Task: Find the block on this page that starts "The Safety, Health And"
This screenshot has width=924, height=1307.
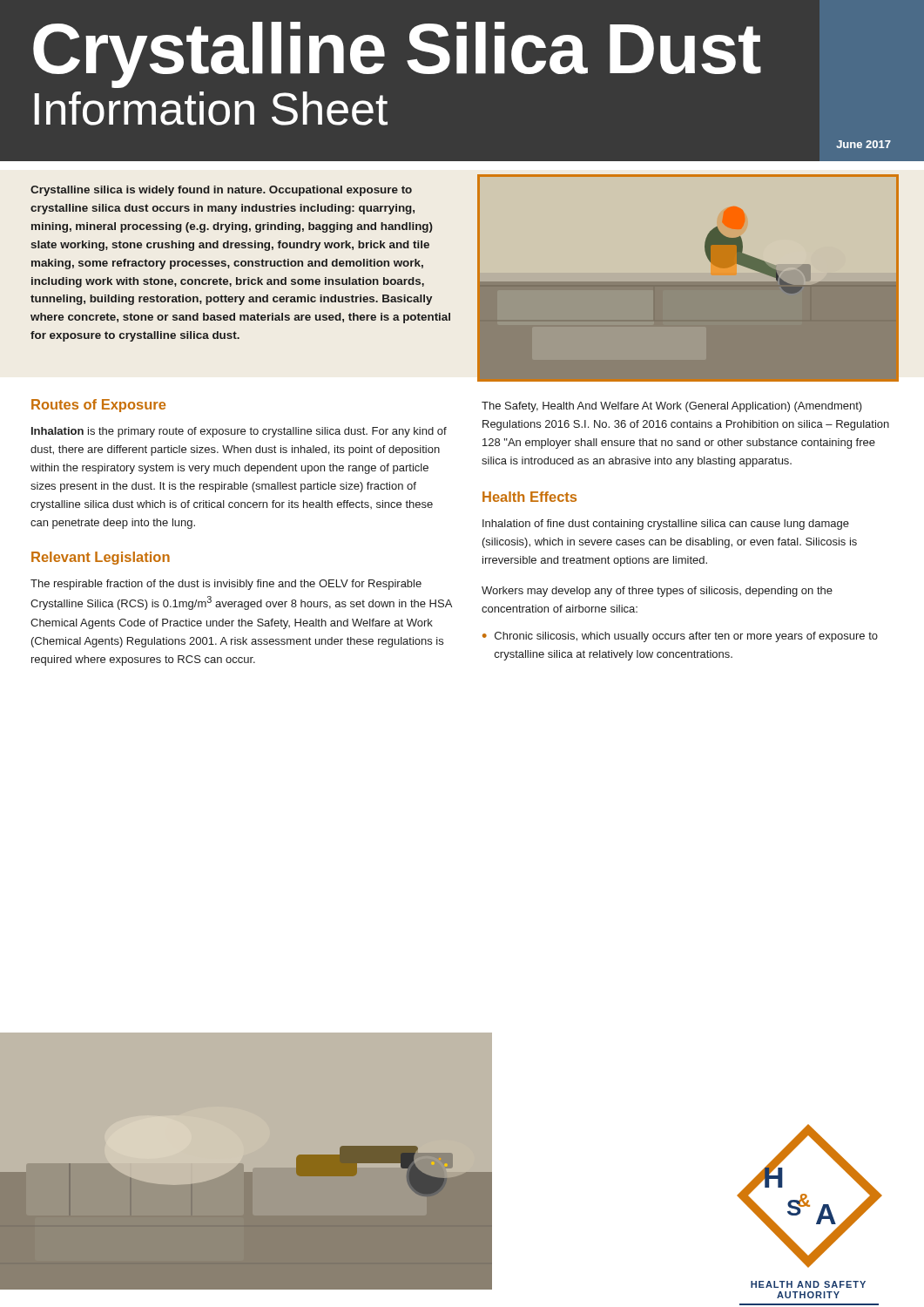Action: pos(686,433)
